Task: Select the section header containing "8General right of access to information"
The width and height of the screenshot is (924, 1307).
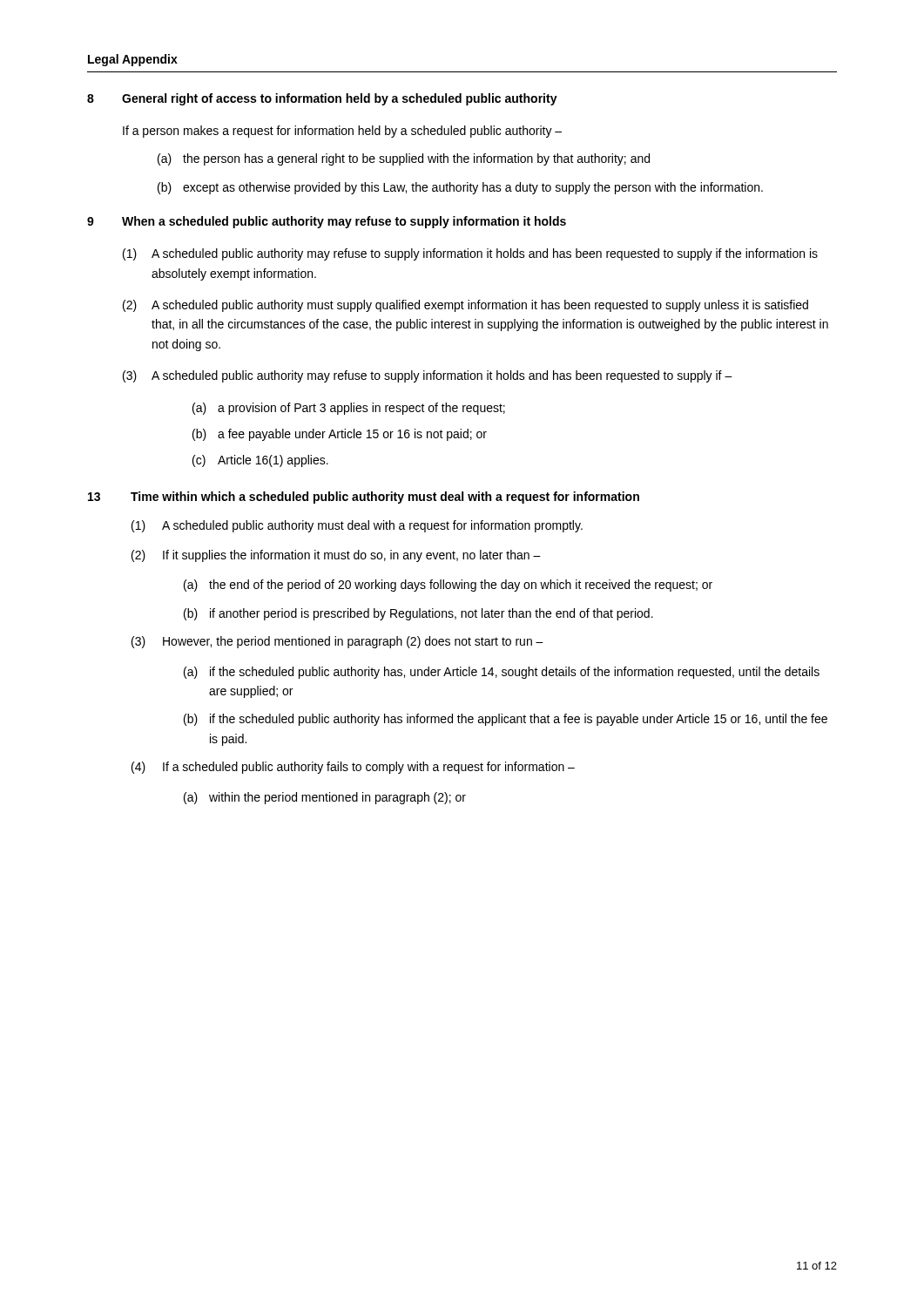Action: (460, 98)
